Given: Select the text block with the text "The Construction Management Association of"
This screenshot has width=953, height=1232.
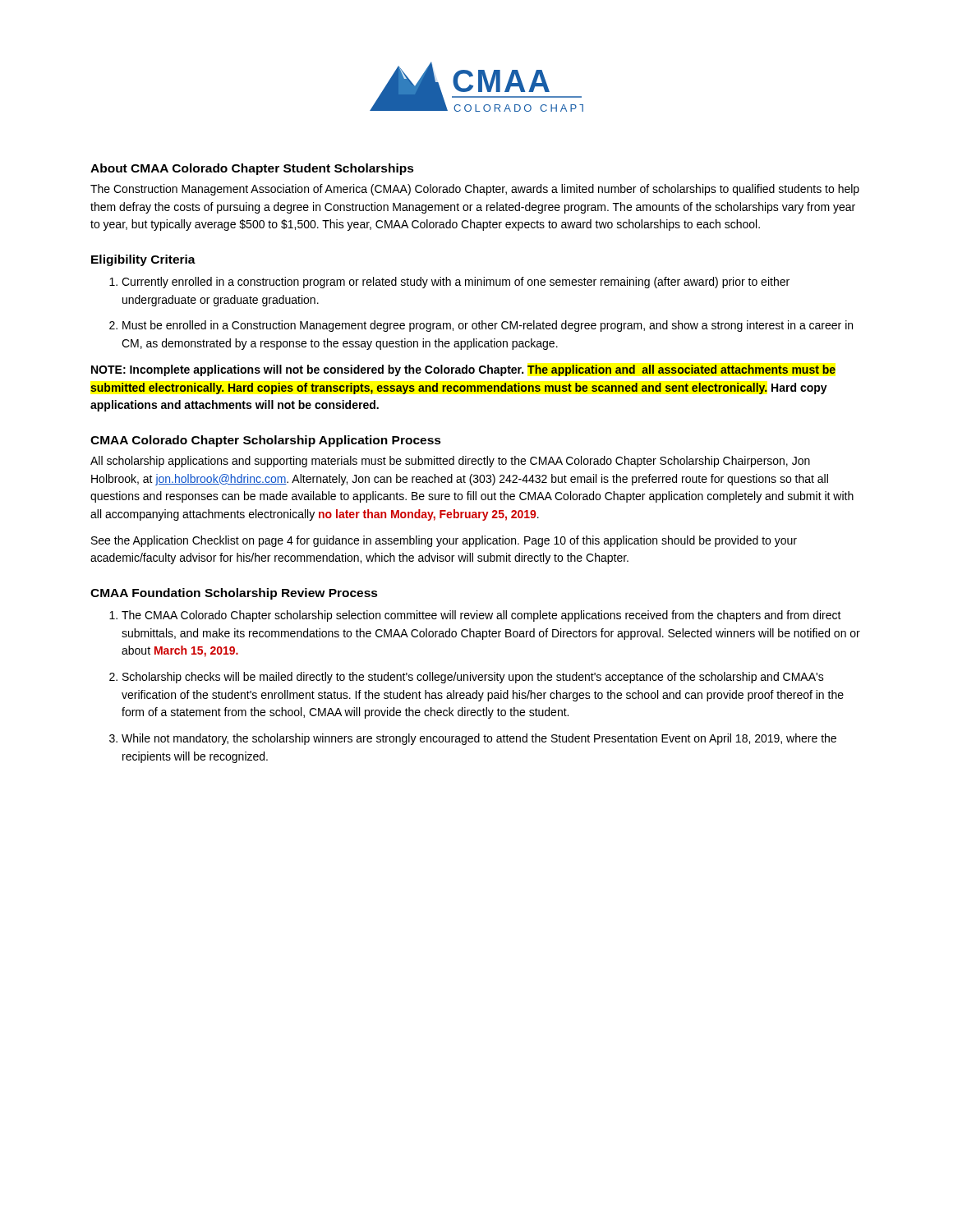Looking at the screenshot, I should 475,207.
